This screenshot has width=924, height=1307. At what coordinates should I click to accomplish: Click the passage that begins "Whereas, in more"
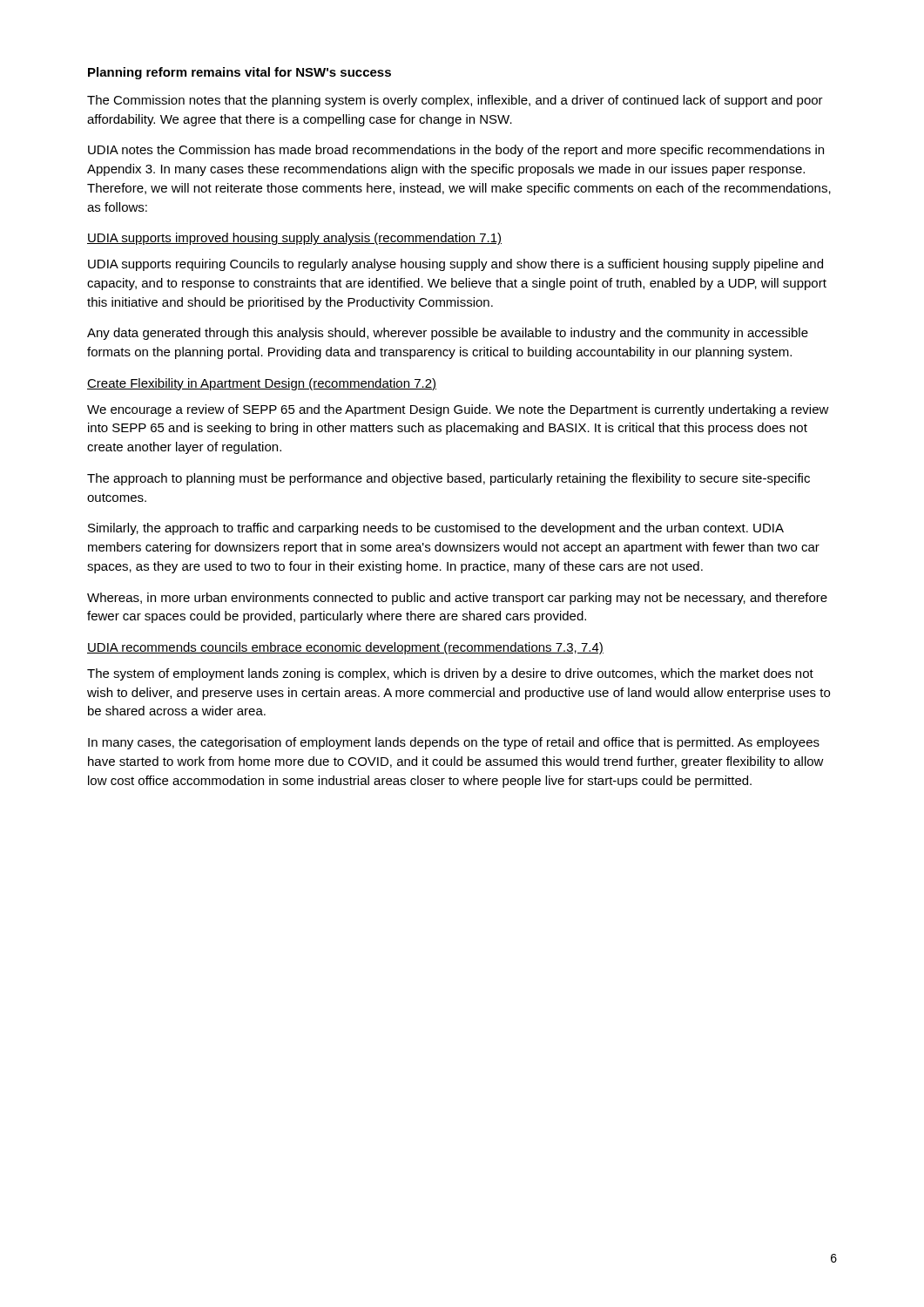pos(457,606)
